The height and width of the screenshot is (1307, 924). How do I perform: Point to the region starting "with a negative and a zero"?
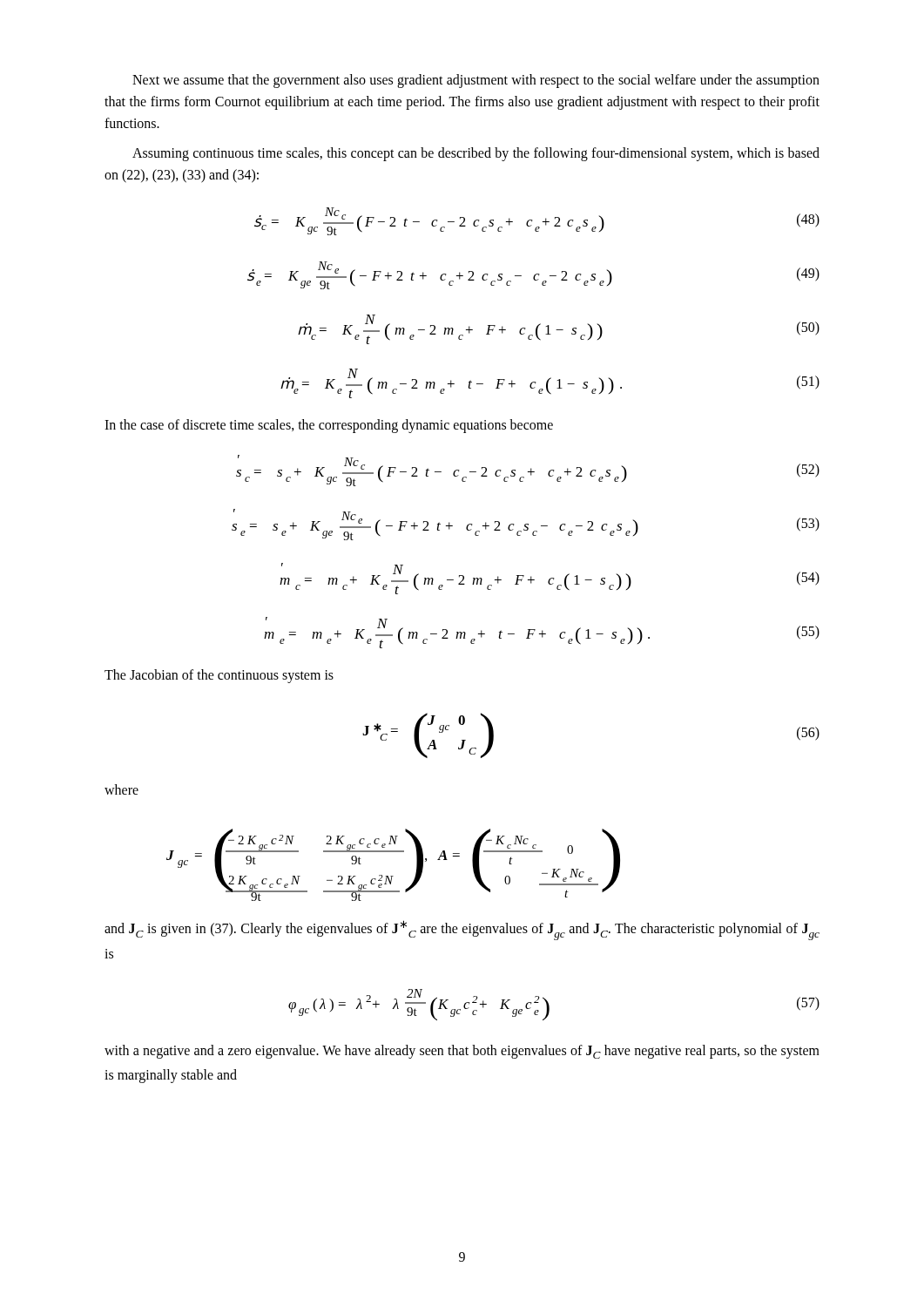pos(462,1063)
